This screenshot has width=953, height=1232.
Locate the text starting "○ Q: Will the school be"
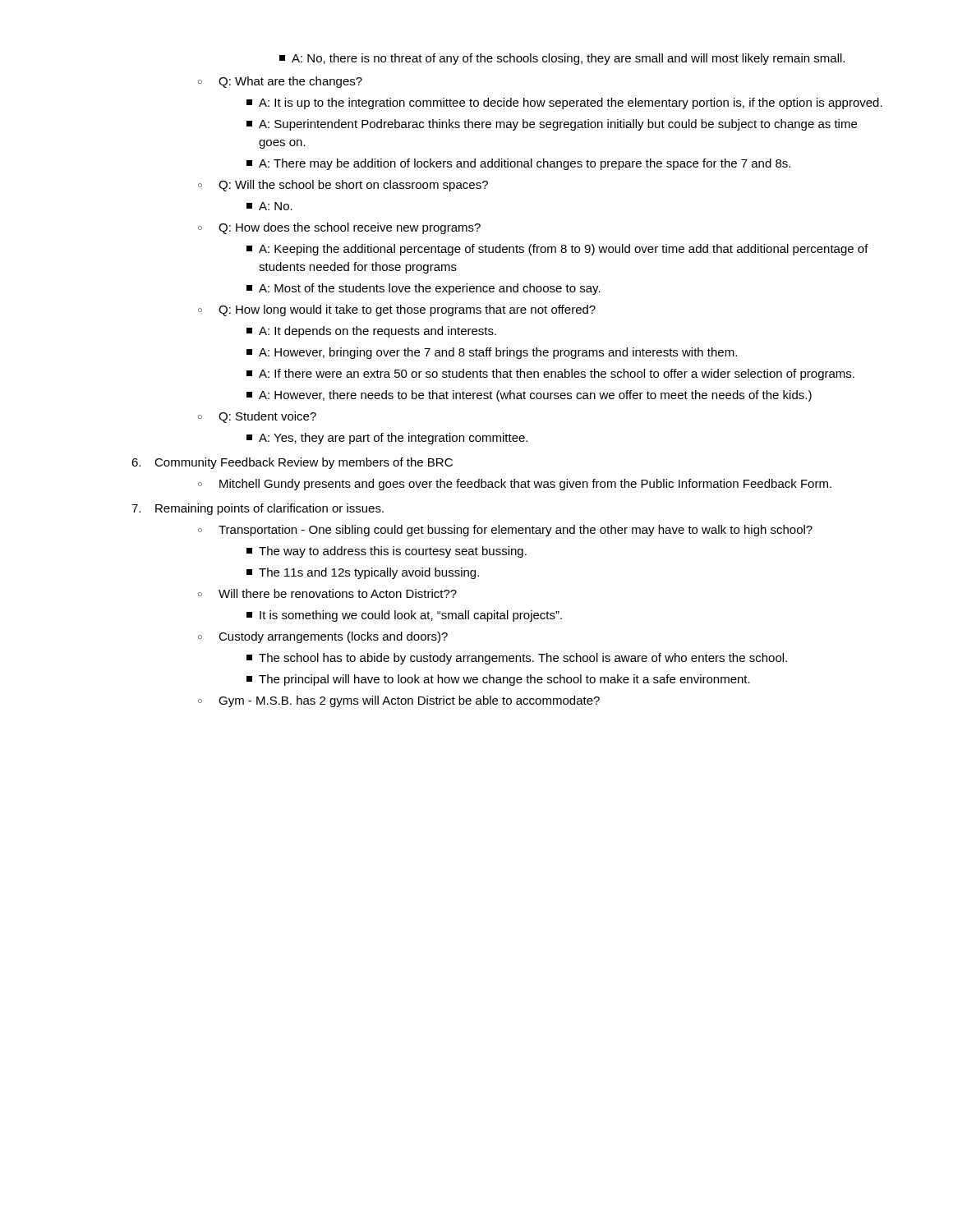pyautogui.click(x=343, y=185)
